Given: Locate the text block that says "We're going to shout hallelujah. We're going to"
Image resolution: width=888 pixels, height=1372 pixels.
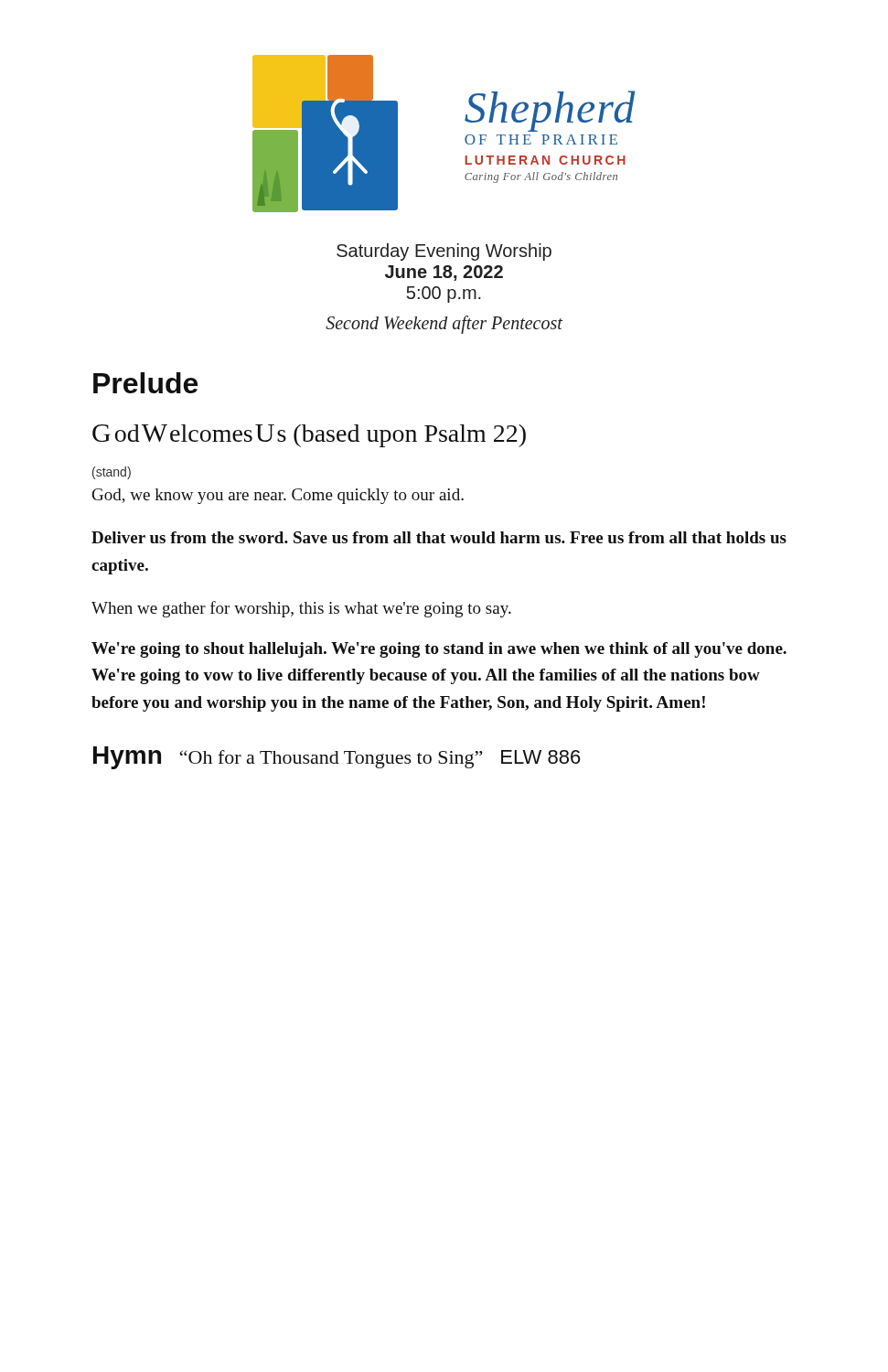Looking at the screenshot, I should click(x=439, y=675).
